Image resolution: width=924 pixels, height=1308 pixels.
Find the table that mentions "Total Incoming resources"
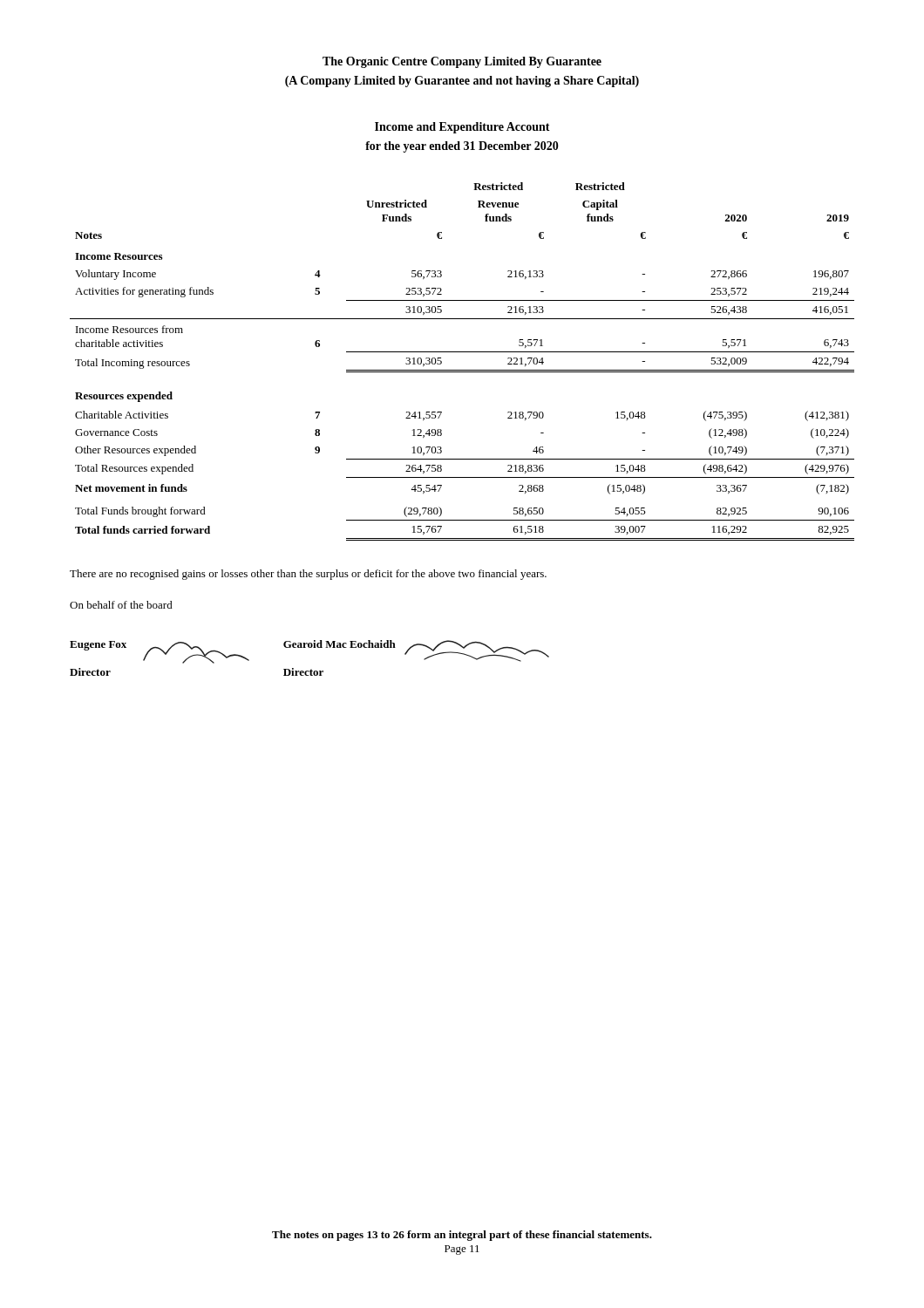462,359
